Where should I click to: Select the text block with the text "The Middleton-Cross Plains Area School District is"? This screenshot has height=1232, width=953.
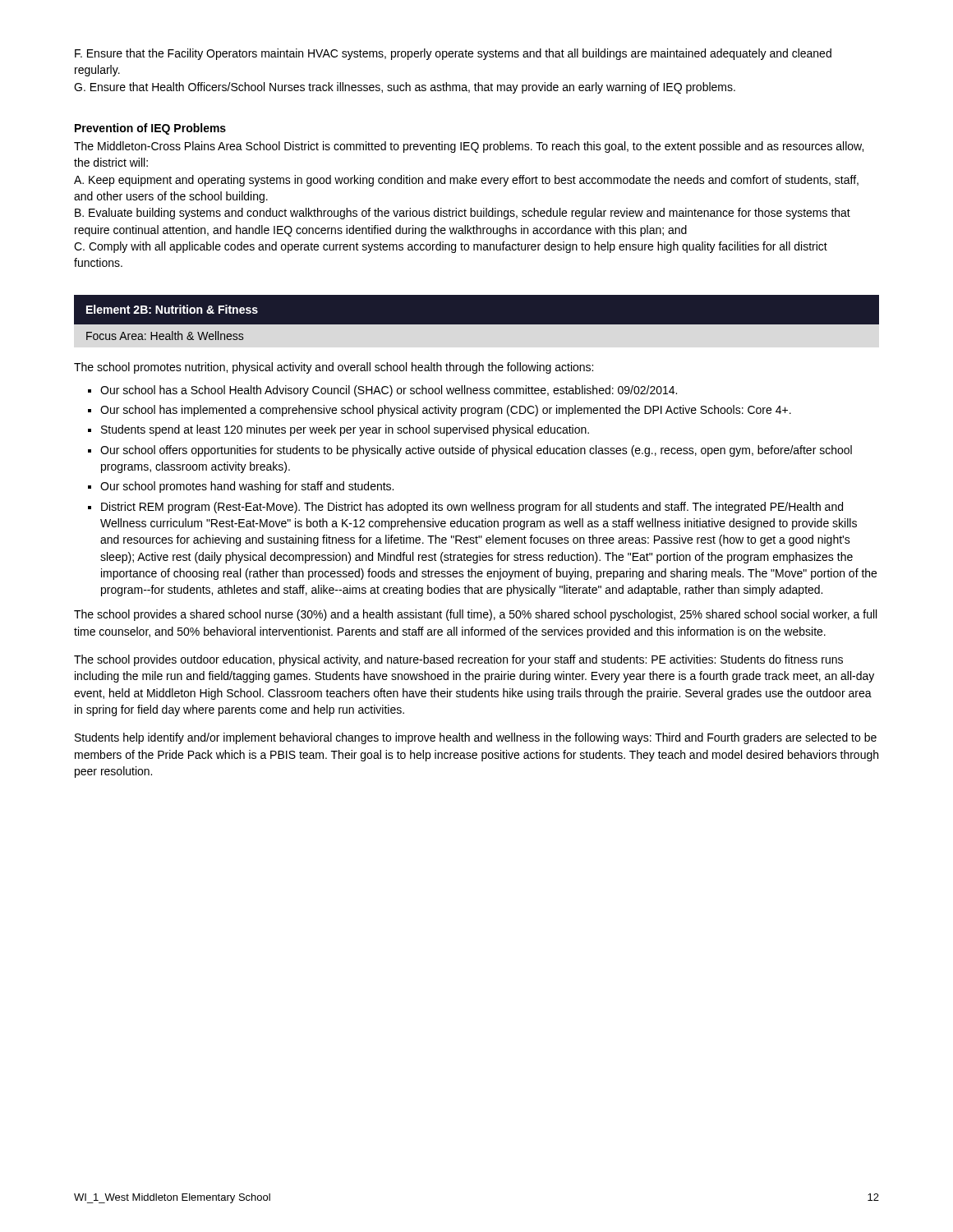[476, 205]
